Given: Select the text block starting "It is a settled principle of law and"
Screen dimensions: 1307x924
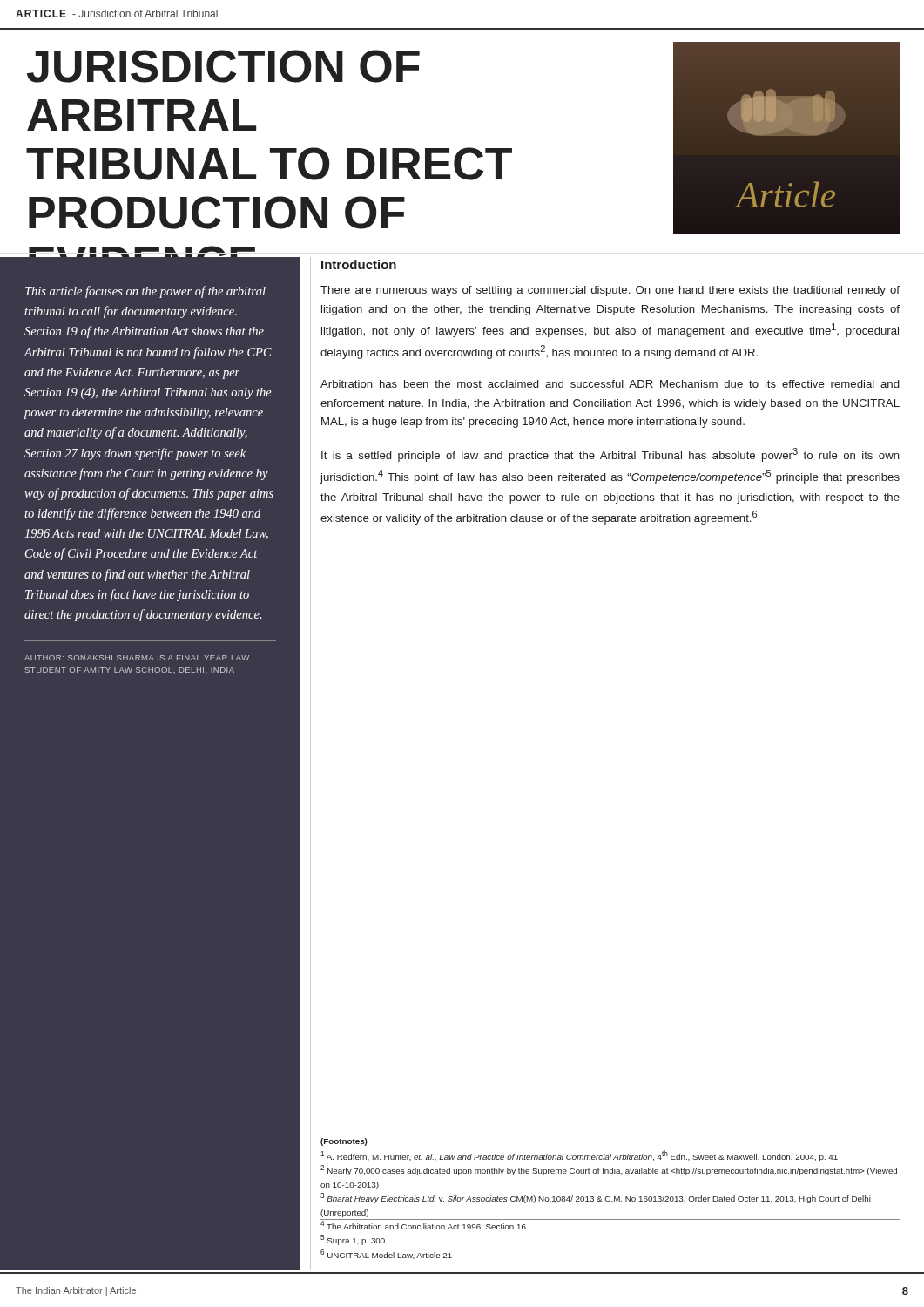Looking at the screenshot, I should point(610,486).
